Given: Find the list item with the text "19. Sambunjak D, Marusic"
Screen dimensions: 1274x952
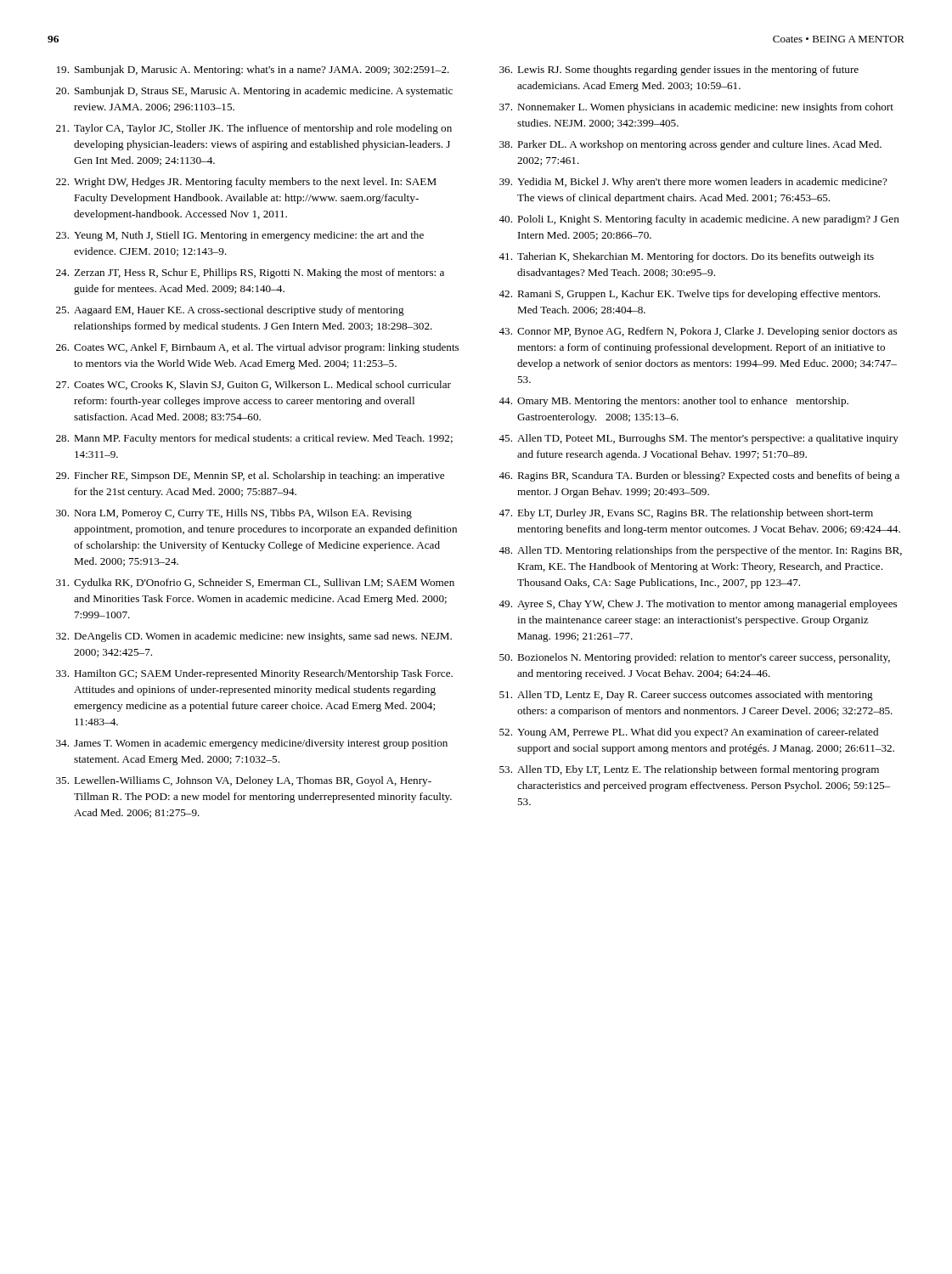Looking at the screenshot, I should pyautogui.click(x=254, y=69).
